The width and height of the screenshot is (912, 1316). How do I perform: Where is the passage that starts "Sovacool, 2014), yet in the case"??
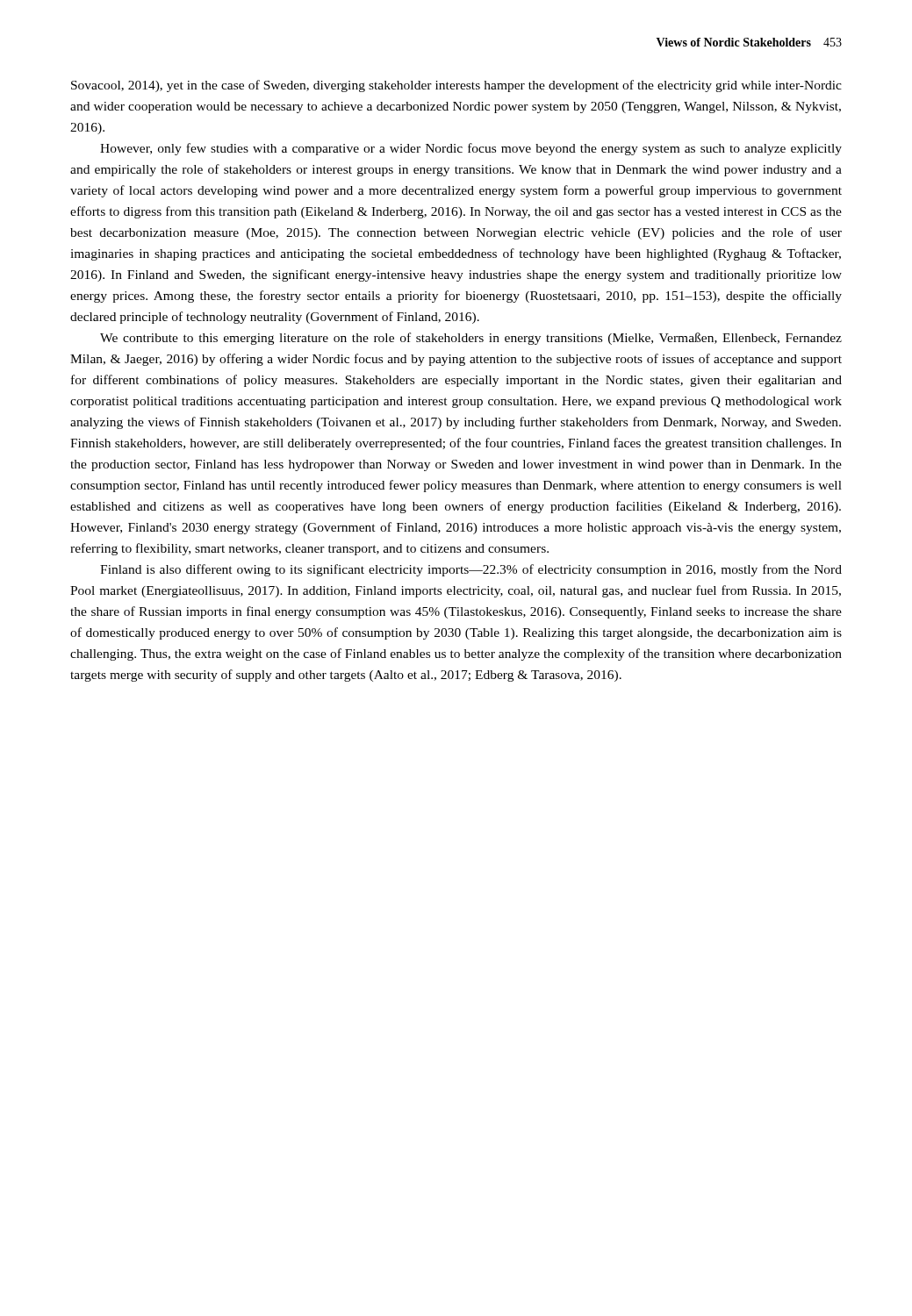456,106
